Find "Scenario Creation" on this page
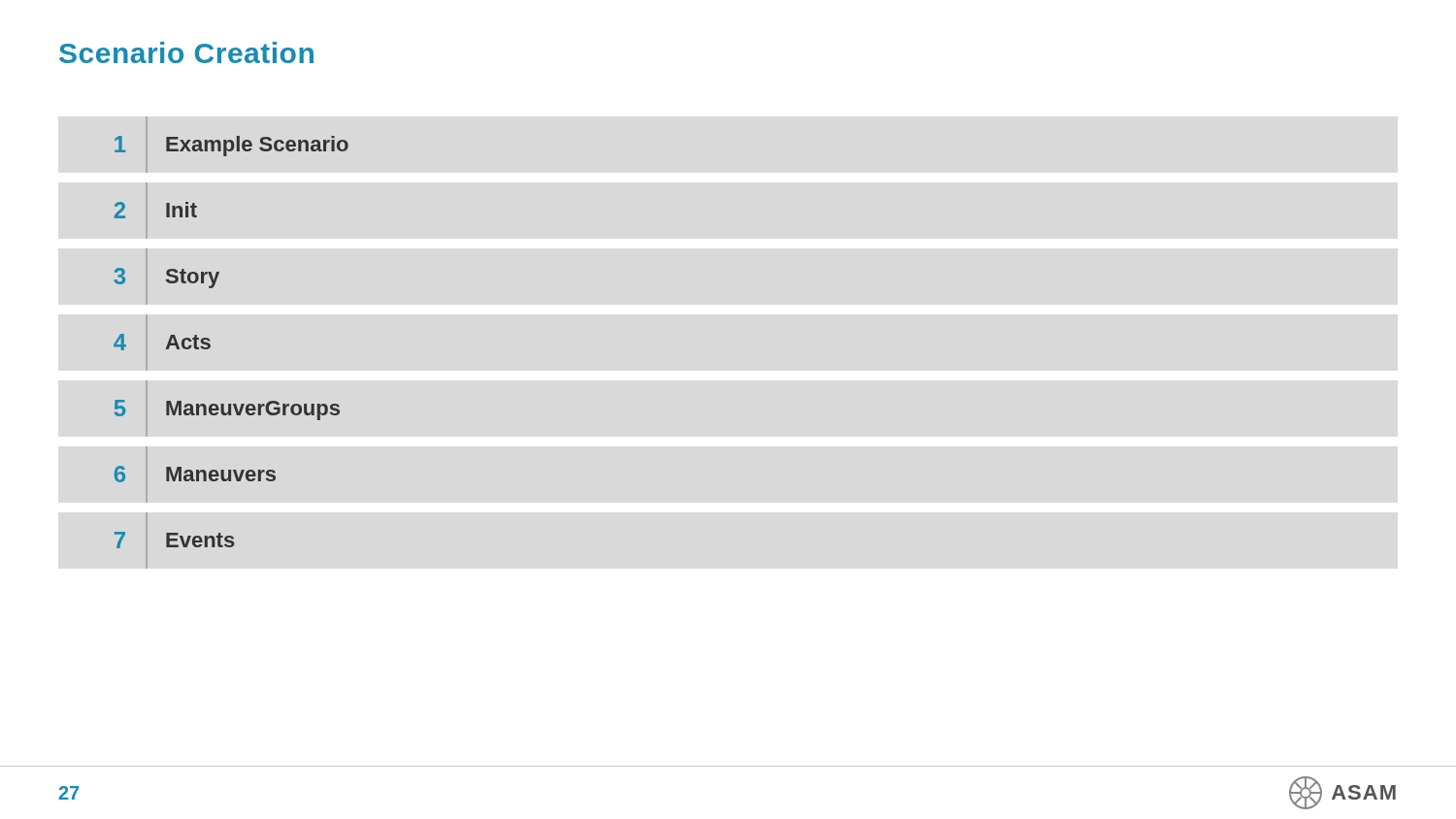Image resolution: width=1456 pixels, height=819 pixels. pyautogui.click(x=187, y=53)
